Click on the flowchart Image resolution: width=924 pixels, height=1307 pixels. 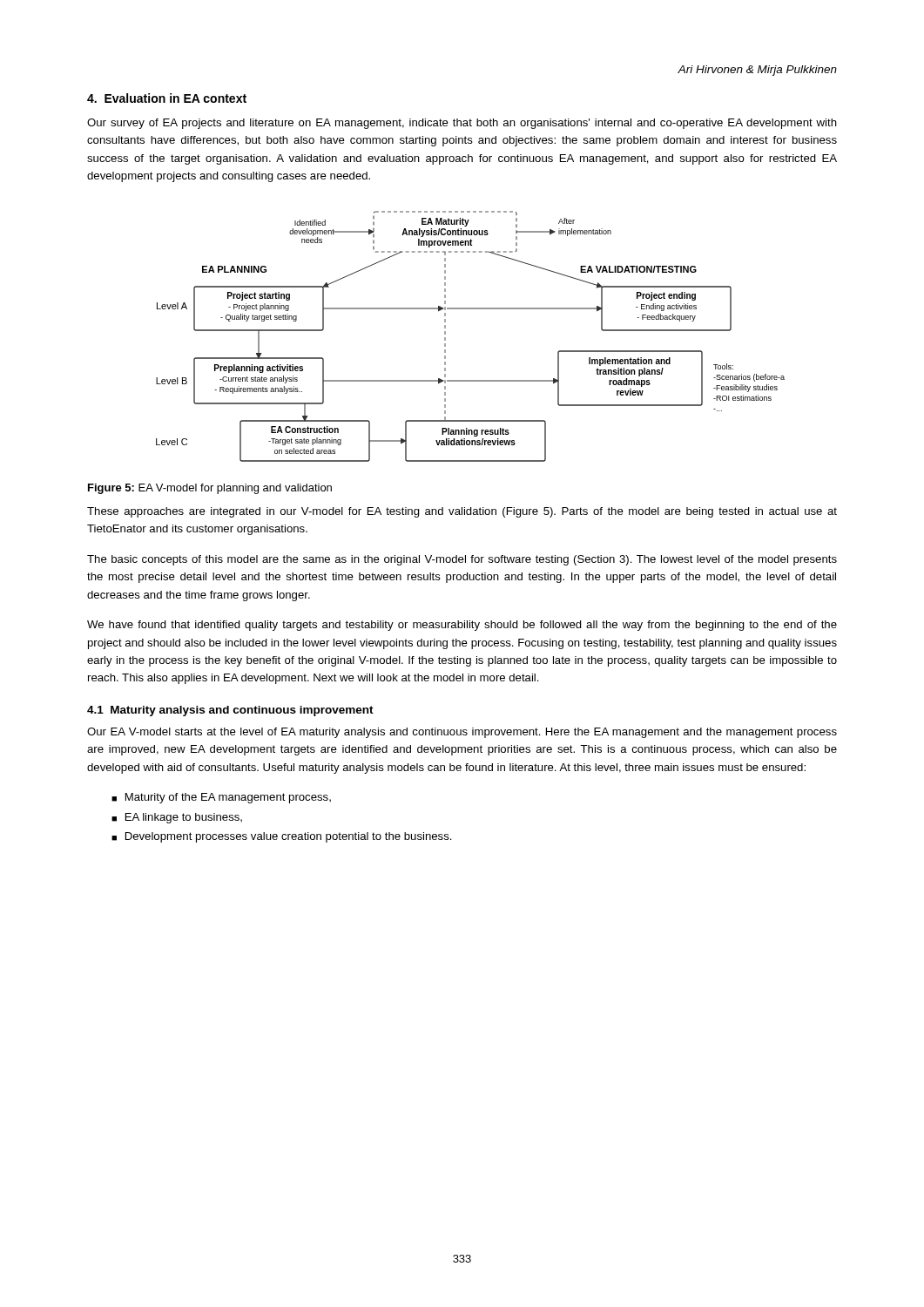[x=462, y=337]
